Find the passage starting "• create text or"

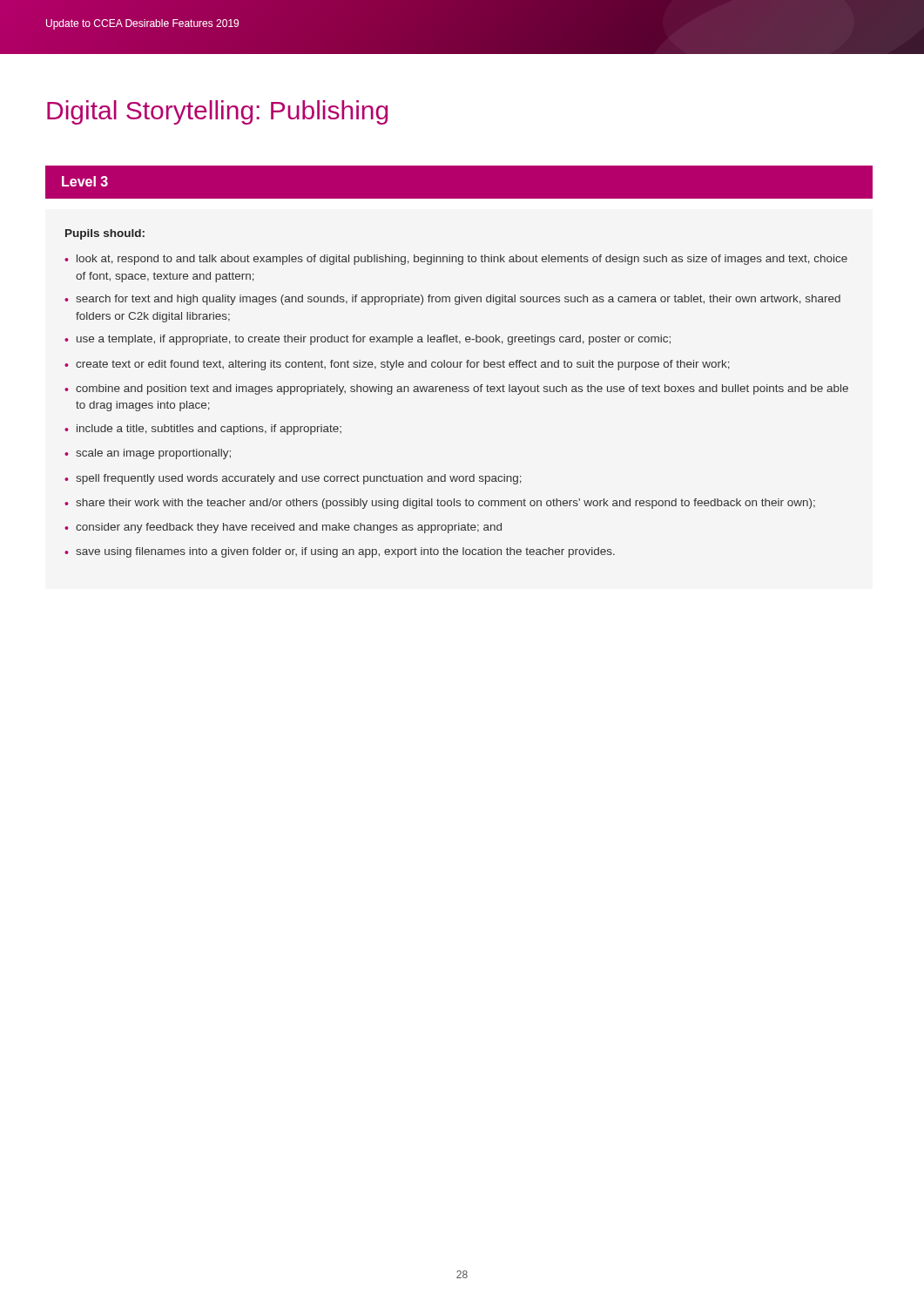click(397, 364)
